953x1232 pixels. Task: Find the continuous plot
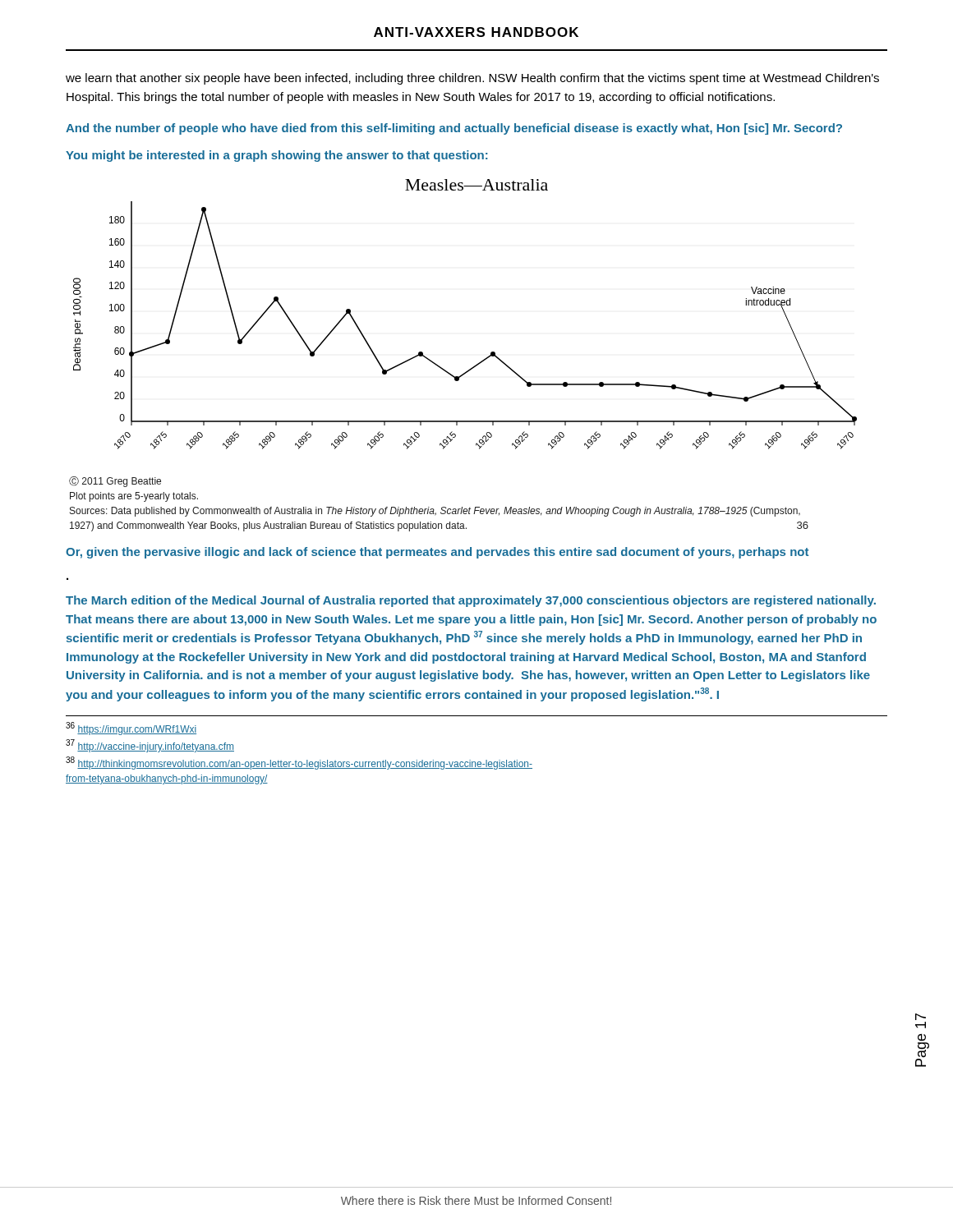(x=476, y=322)
